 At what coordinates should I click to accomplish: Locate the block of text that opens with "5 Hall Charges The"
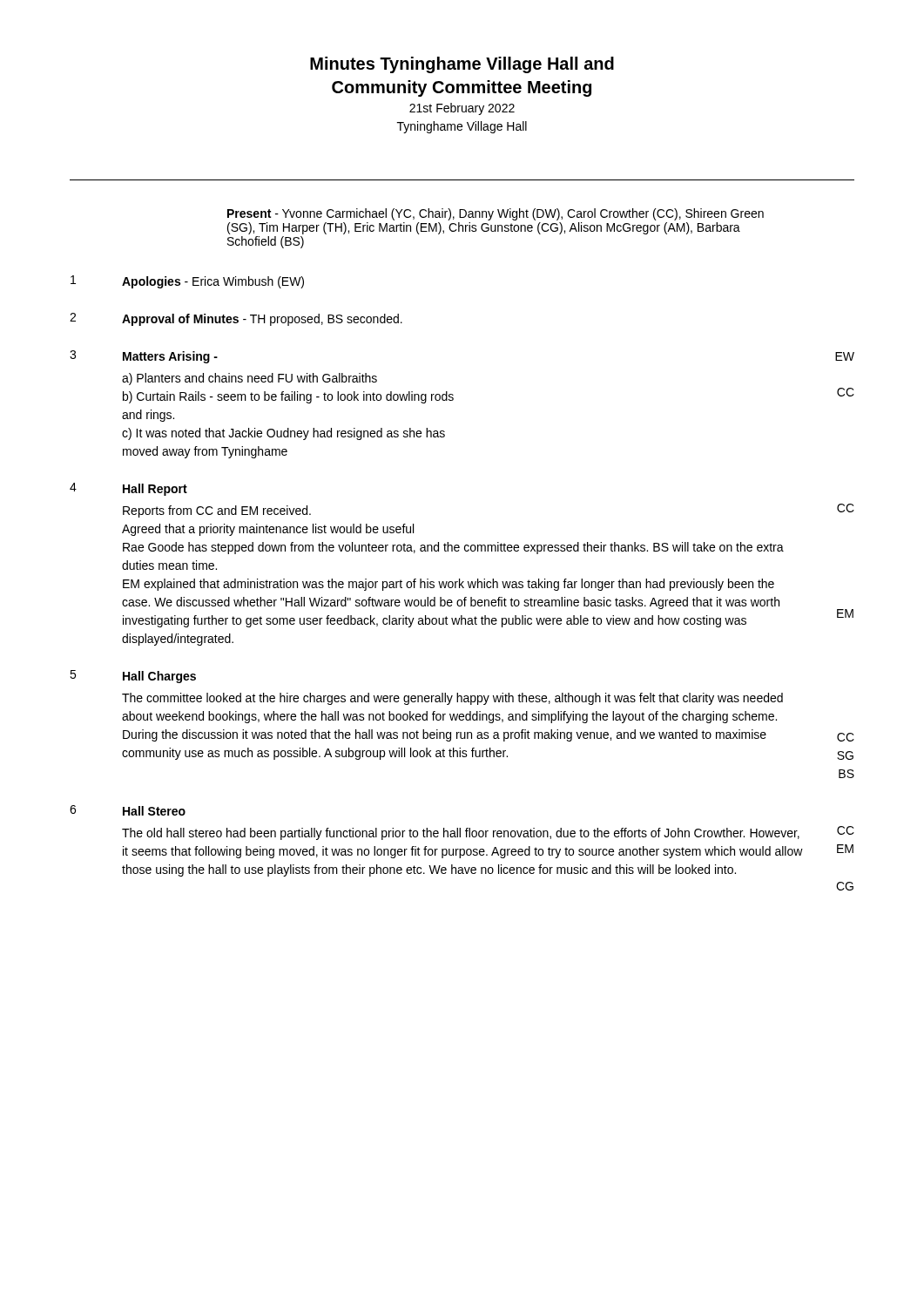point(462,725)
